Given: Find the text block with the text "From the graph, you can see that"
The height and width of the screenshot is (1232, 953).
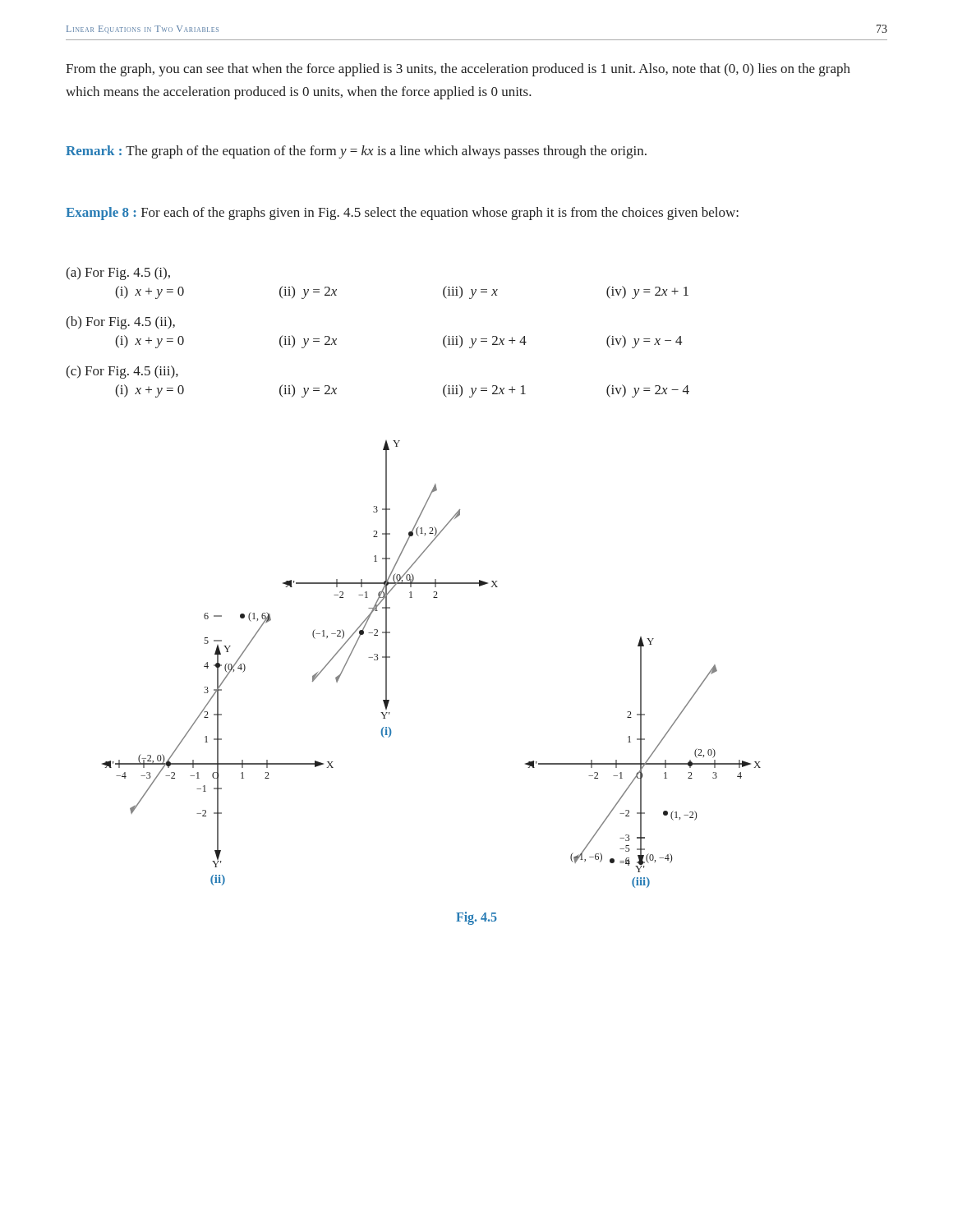Looking at the screenshot, I should point(458,80).
